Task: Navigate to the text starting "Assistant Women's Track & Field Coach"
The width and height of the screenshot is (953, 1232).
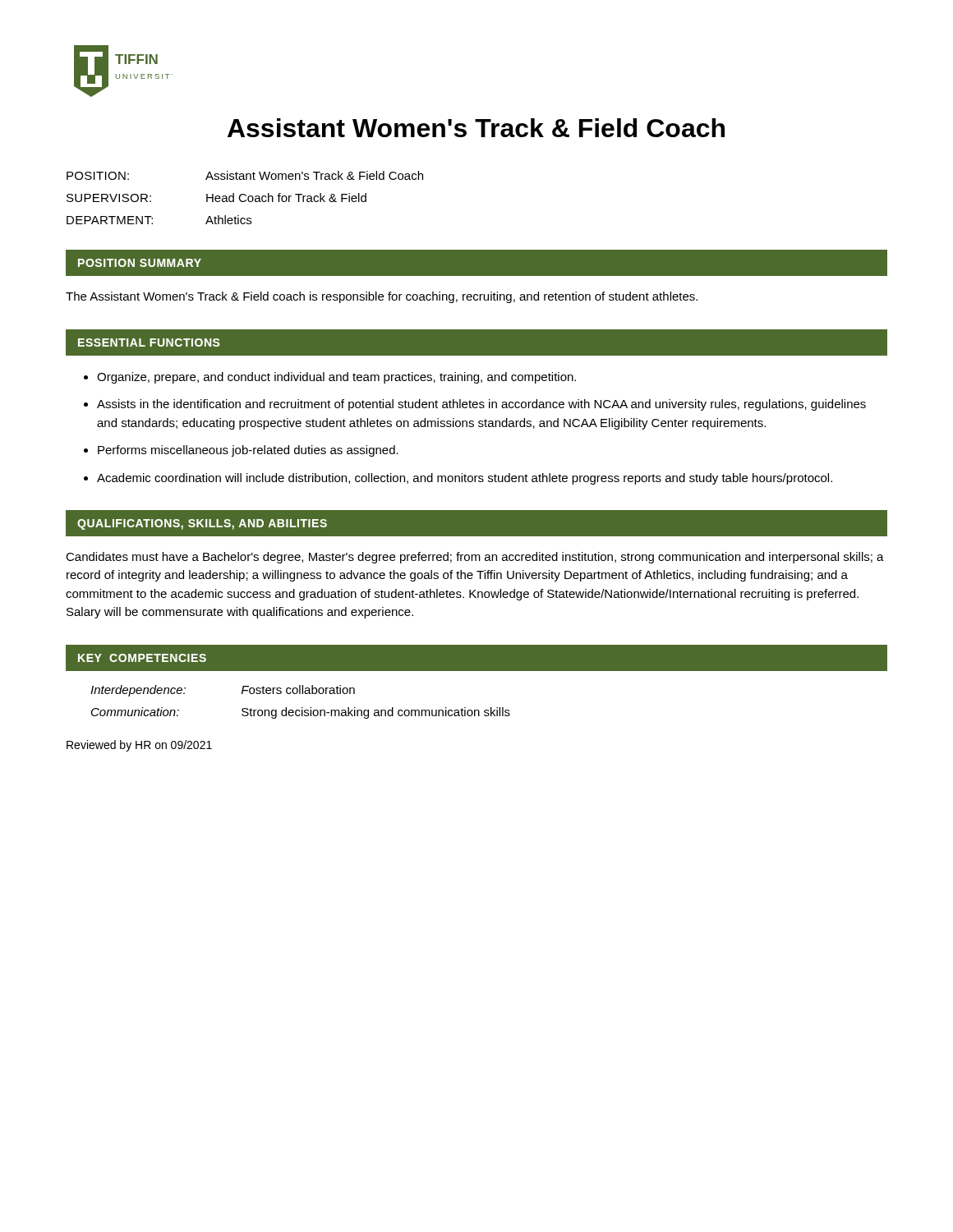Action: click(x=476, y=129)
